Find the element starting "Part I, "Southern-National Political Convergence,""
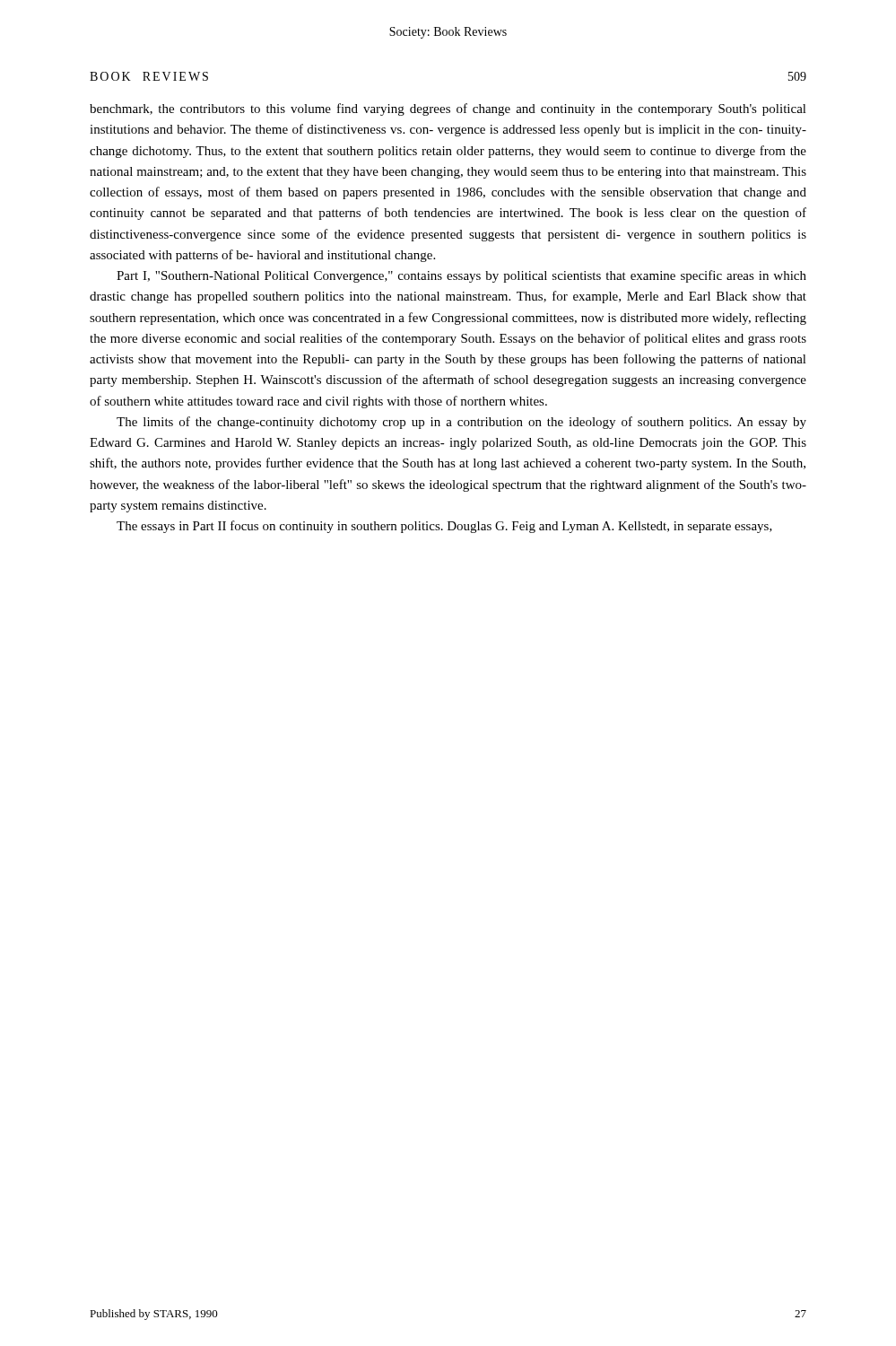 pyautogui.click(x=448, y=339)
